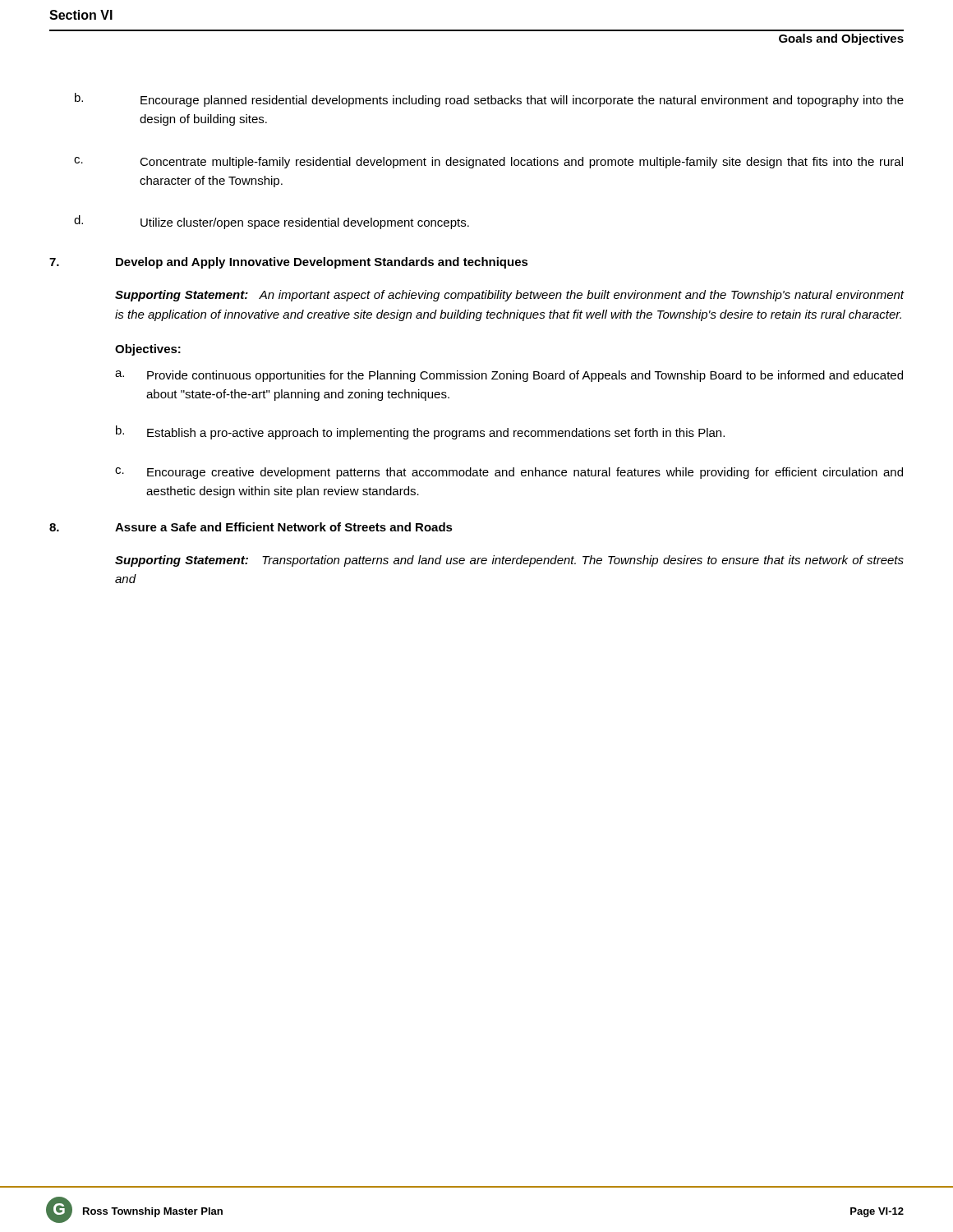Find the text block that reads "Supporting Statement: Transportation"
Image resolution: width=953 pixels, height=1232 pixels.
509,569
